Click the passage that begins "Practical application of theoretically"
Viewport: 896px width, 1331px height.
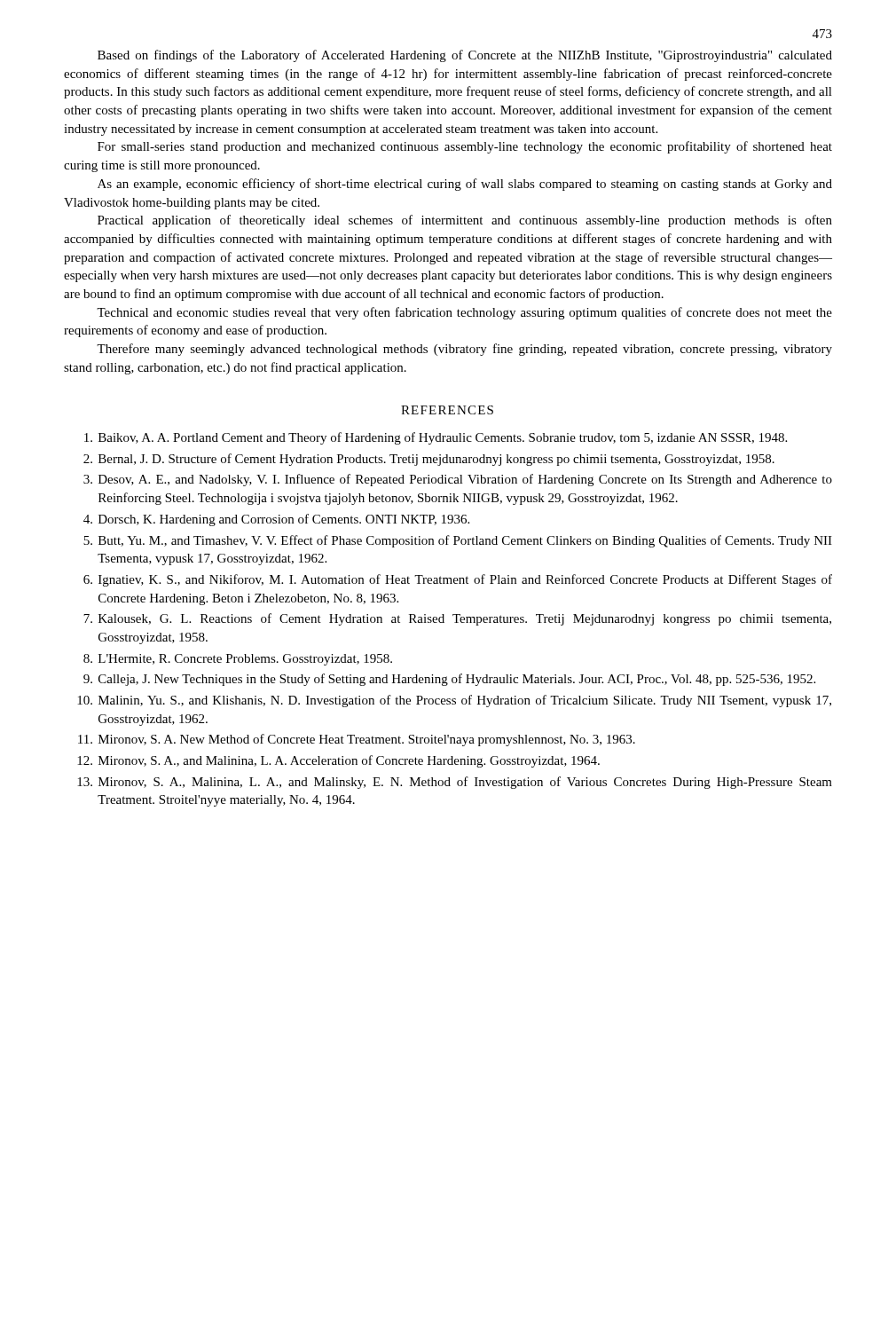[448, 257]
